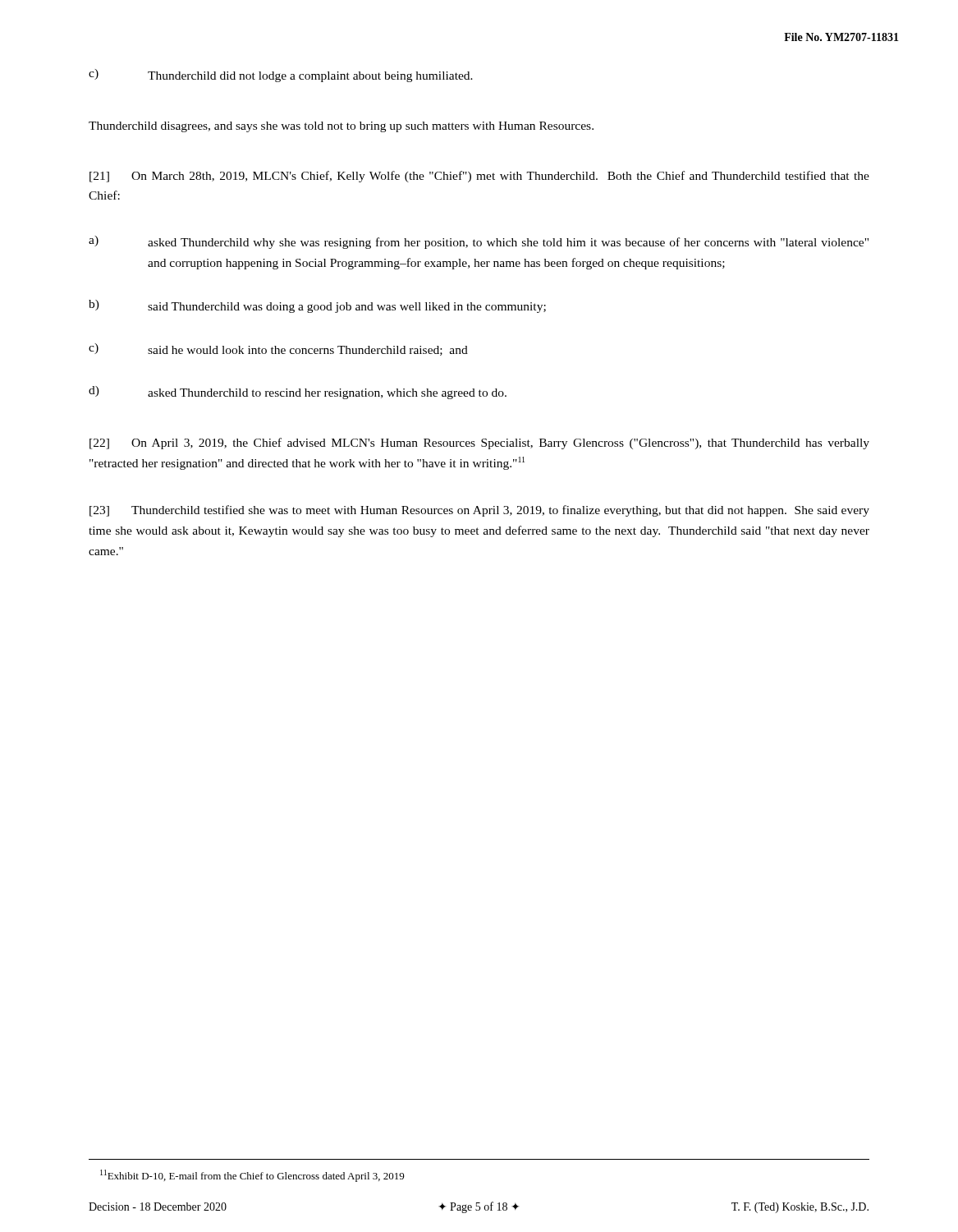Locate the block starting "c) said he would look into the concerns"
Viewport: 958px width, 1232px height.
pos(278,349)
